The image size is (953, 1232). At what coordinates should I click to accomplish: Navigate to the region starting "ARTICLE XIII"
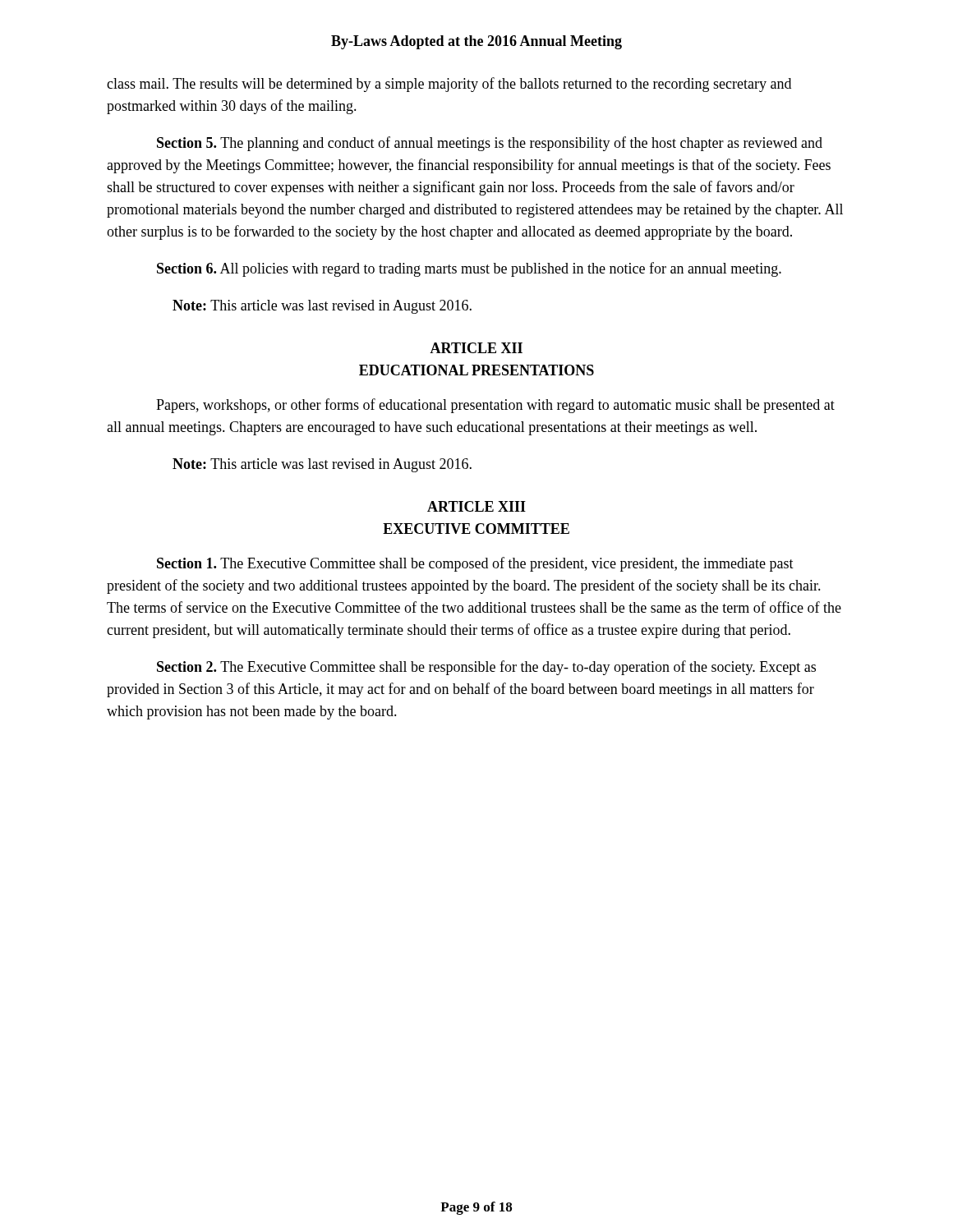click(476, 507)
